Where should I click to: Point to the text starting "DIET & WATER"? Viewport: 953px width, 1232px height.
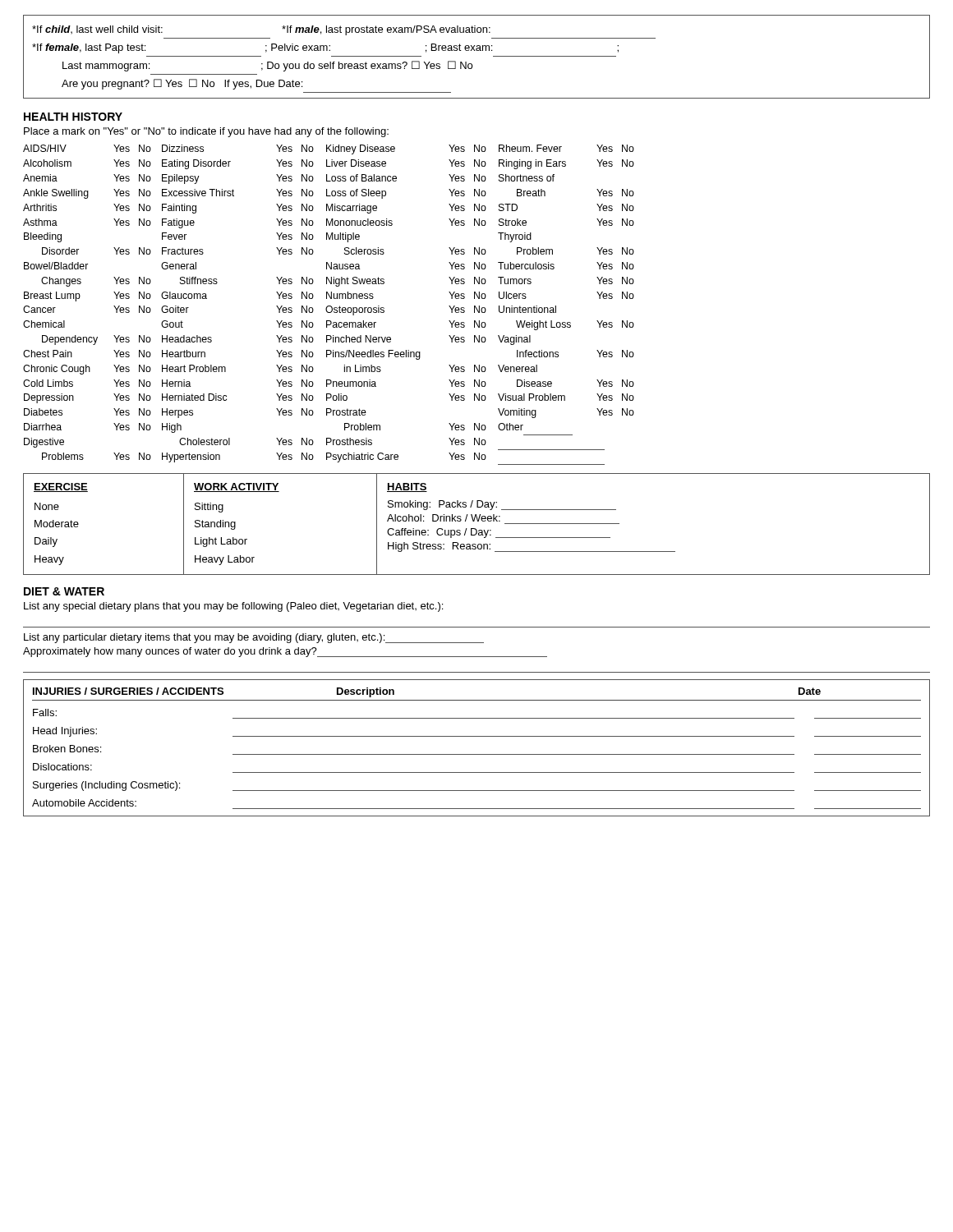point(64,592)
